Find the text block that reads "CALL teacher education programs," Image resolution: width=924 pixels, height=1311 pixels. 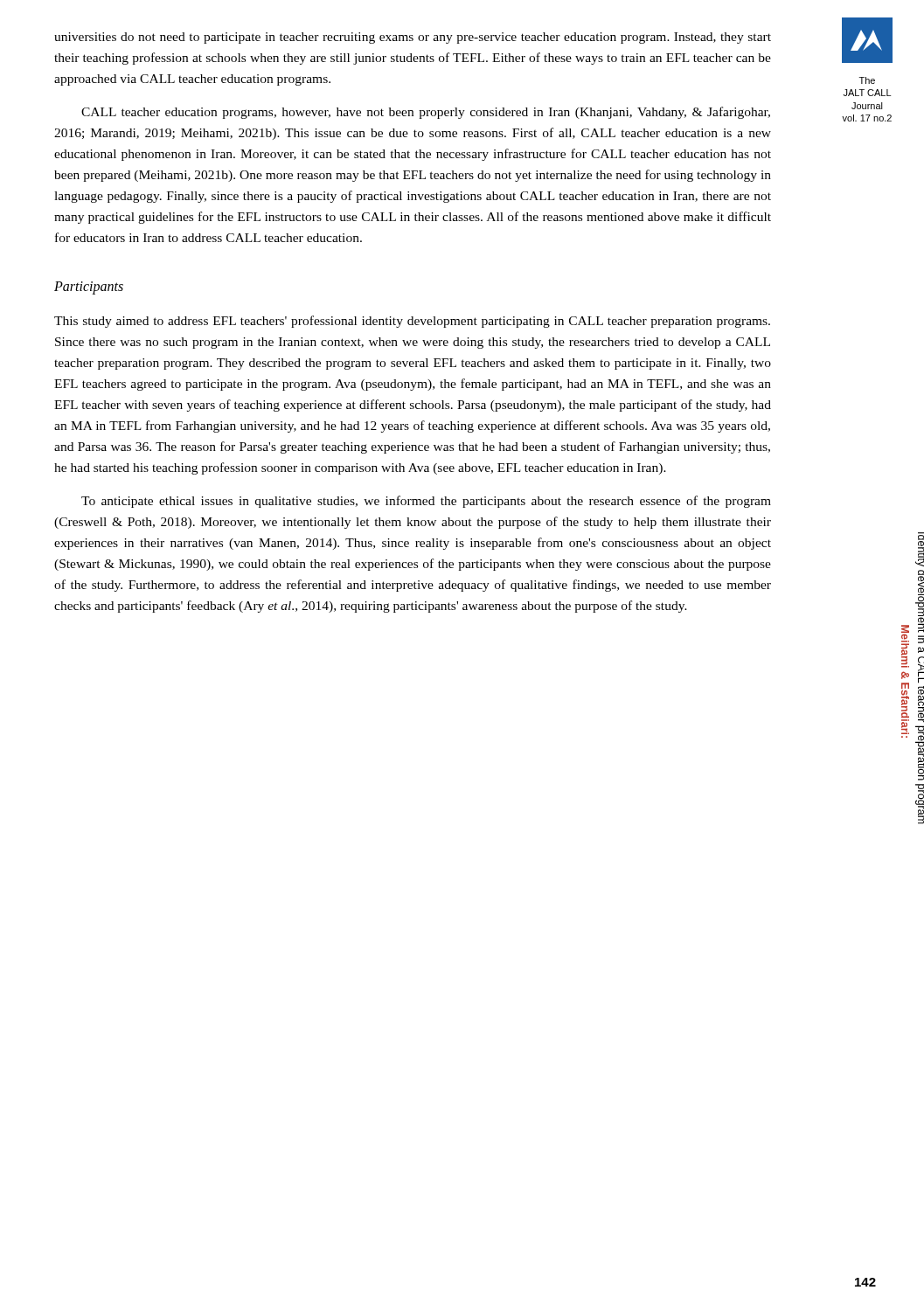click(413, 175)
